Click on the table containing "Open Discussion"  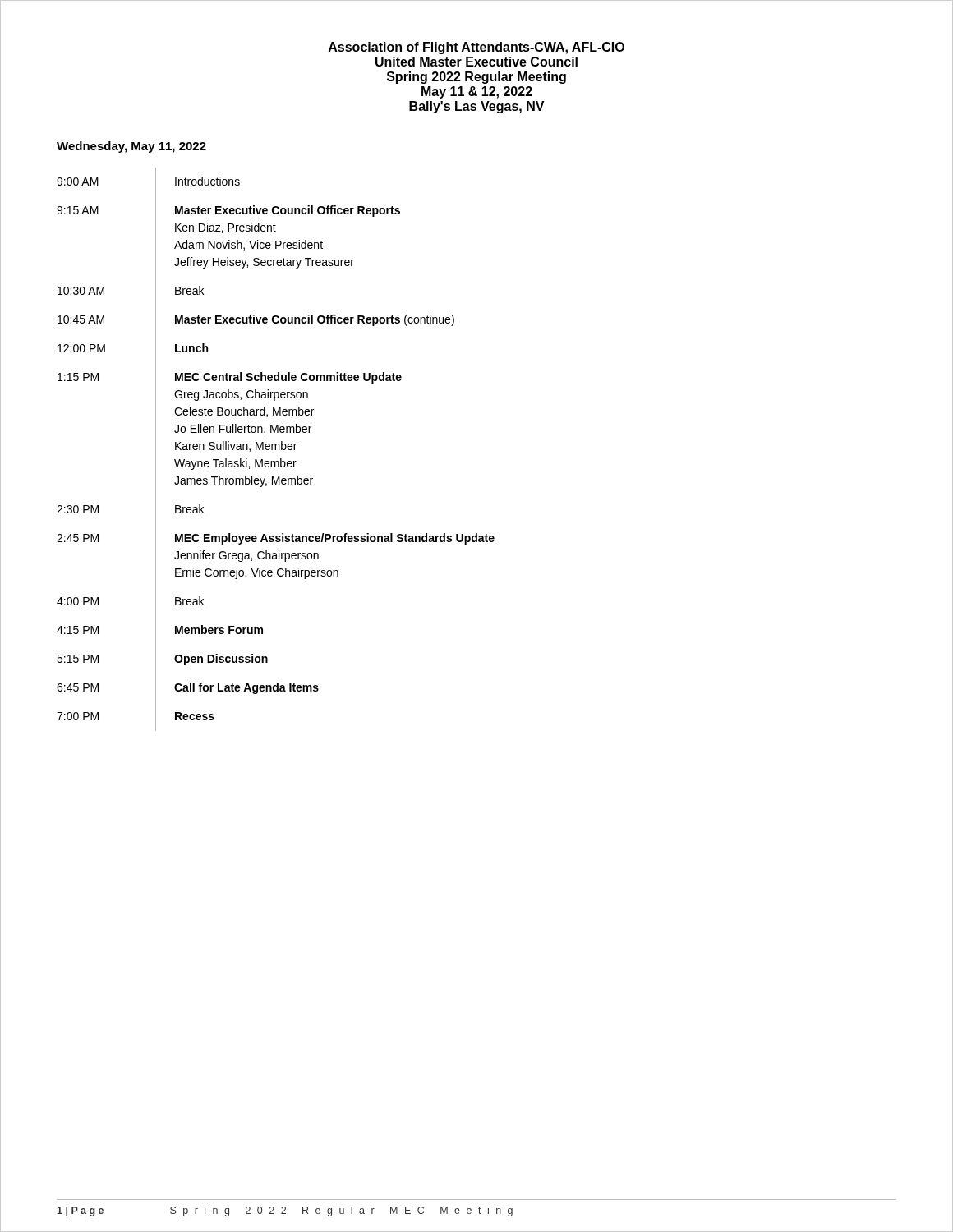[476, 449]
